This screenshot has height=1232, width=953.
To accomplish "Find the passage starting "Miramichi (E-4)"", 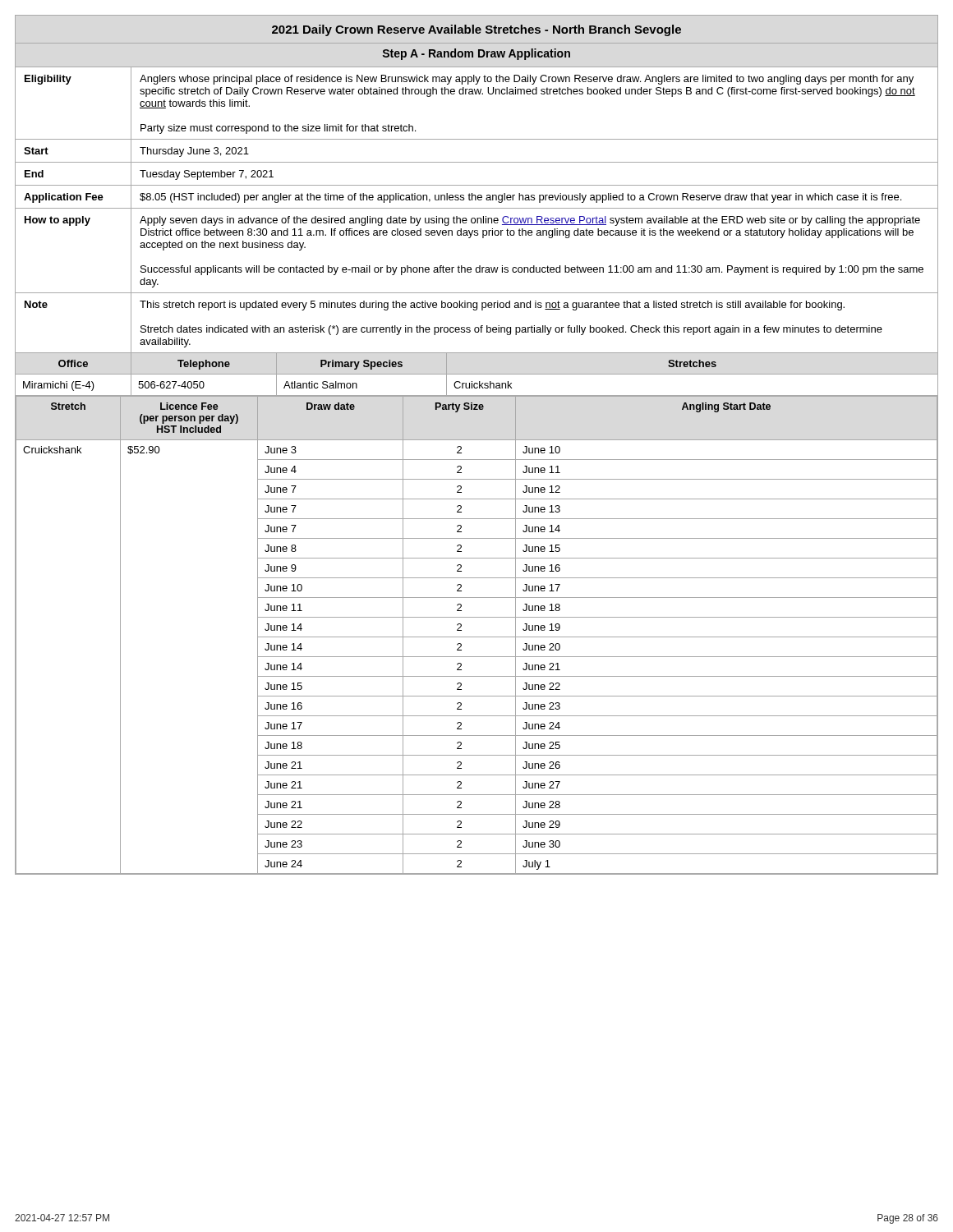I will pos(58,385).
